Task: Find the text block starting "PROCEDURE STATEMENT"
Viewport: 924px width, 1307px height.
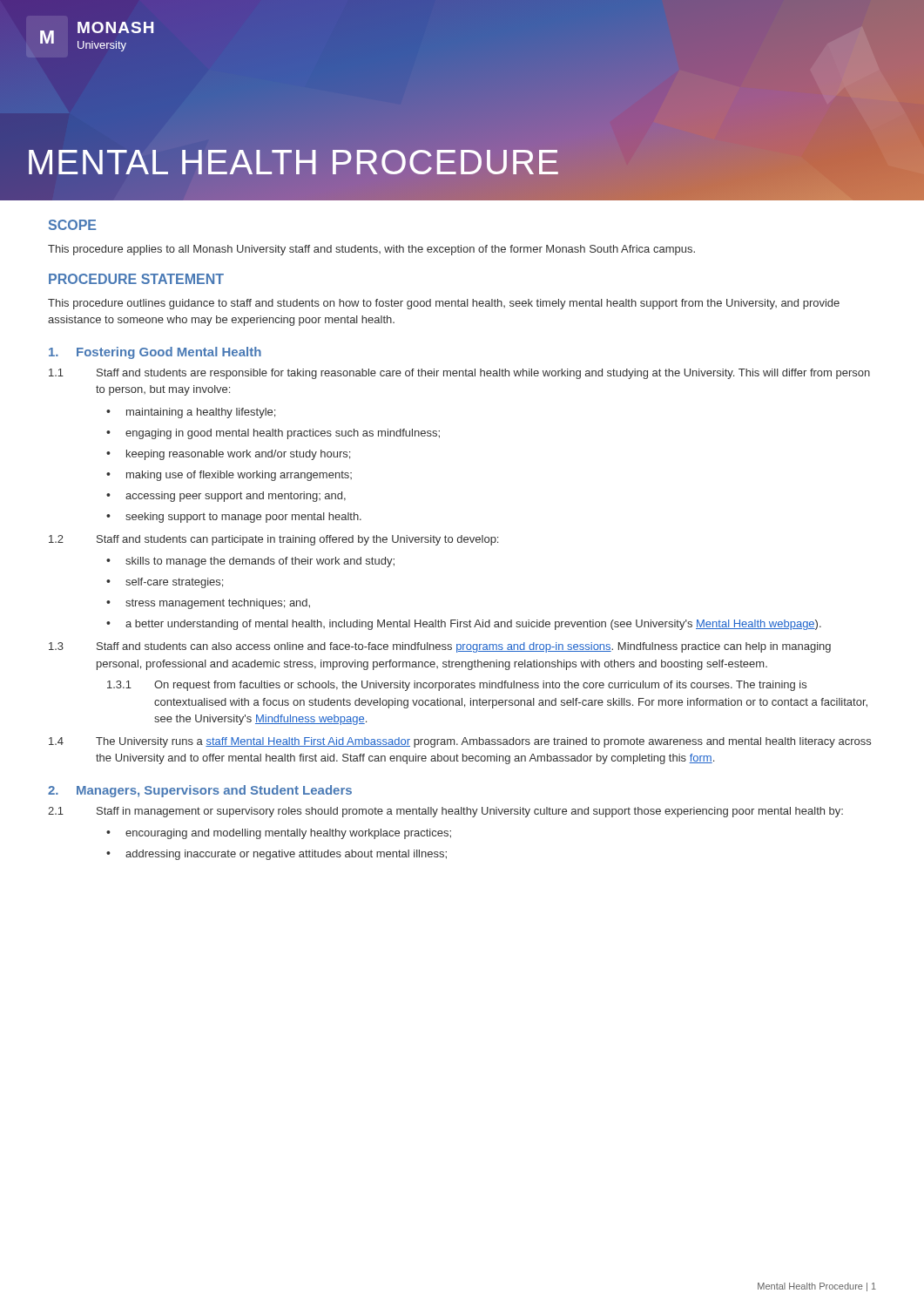Action: click(x=136, y=279)
